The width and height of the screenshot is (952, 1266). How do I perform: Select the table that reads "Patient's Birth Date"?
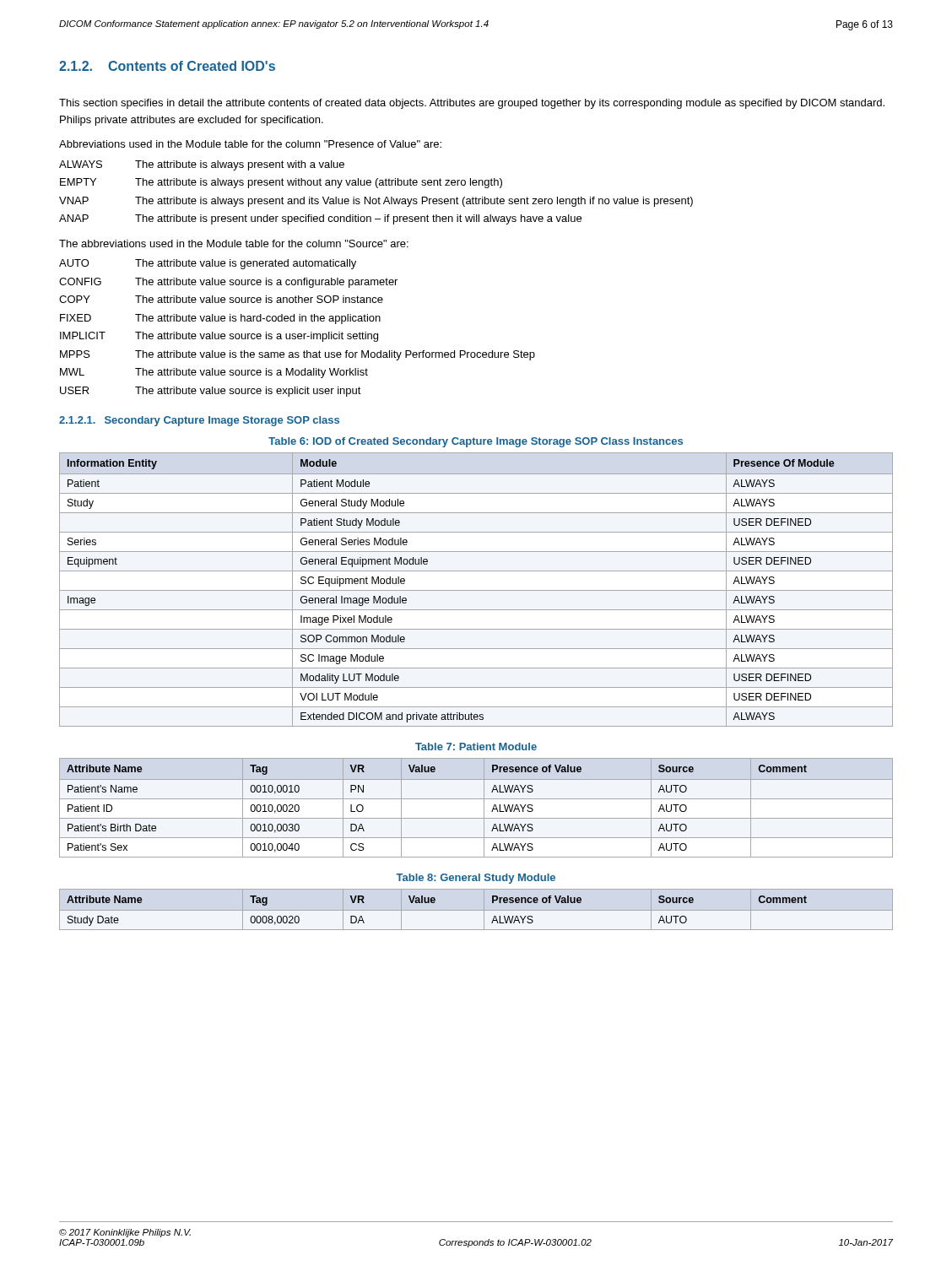click(x=476, y=808)
